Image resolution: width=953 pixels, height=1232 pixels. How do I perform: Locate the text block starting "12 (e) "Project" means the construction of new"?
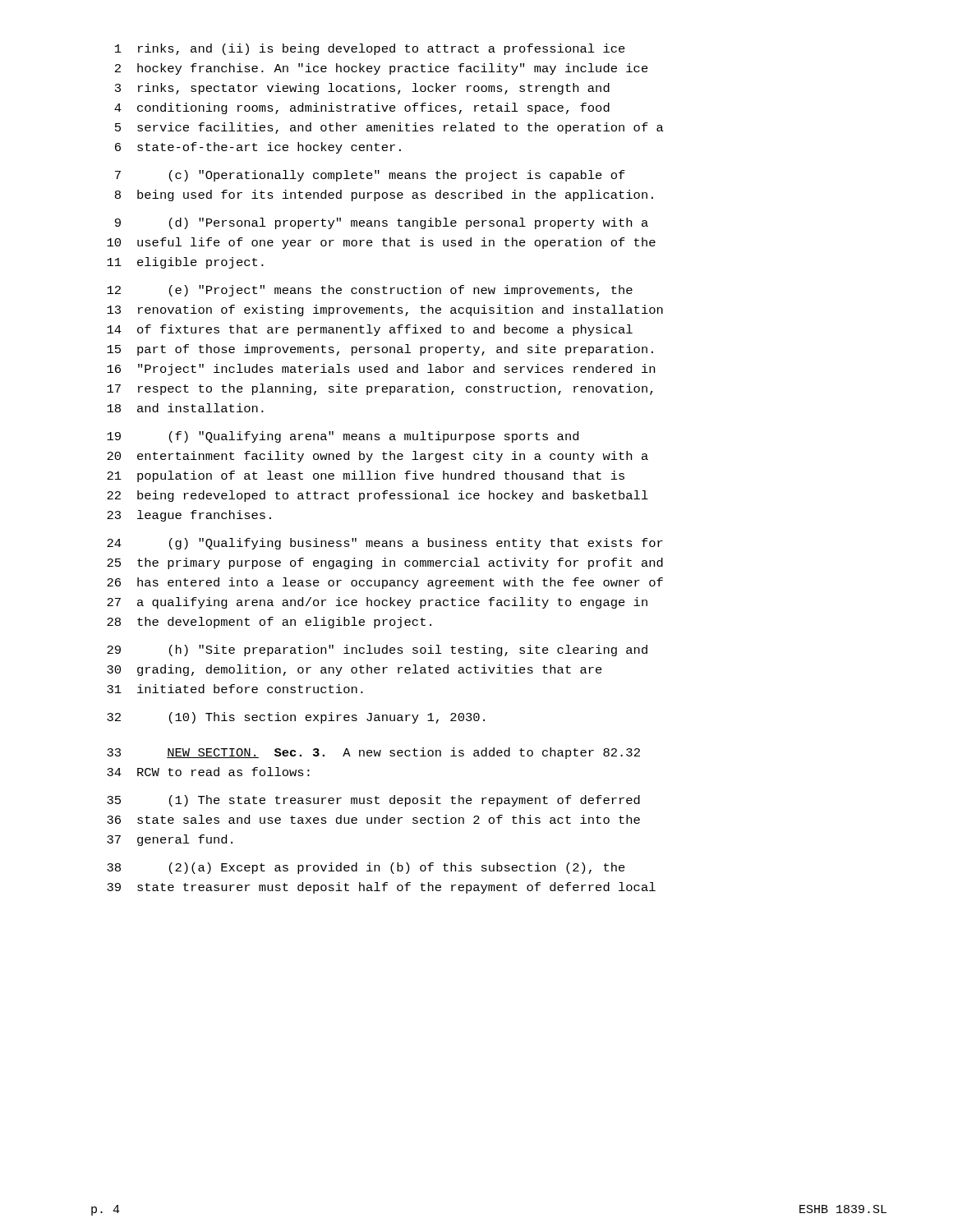[489, 291]
